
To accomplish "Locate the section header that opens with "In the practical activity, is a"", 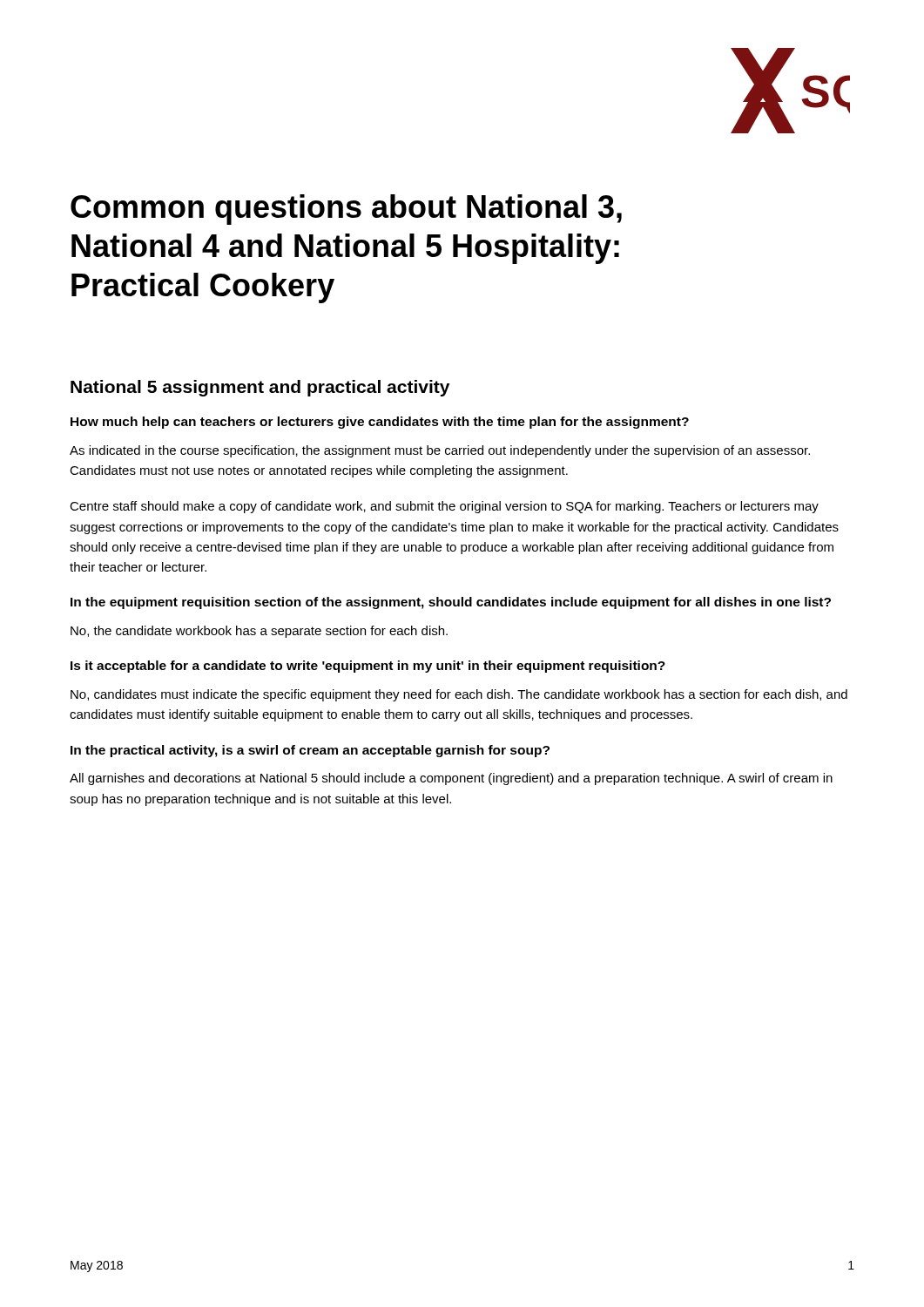I will click(310, 749).
